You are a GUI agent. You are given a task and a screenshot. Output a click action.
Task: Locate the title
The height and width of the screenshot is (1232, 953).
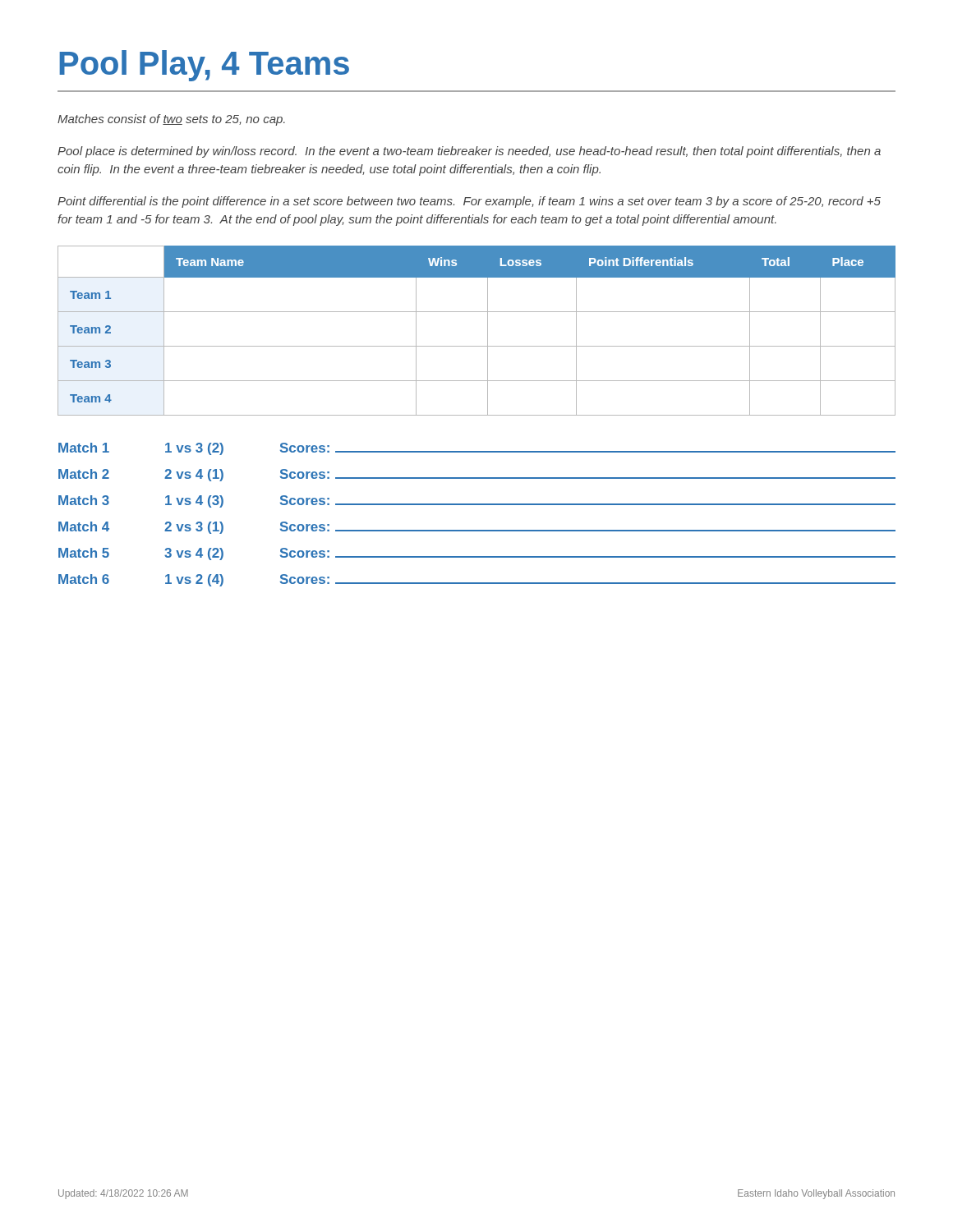click(x=476, y=64)
